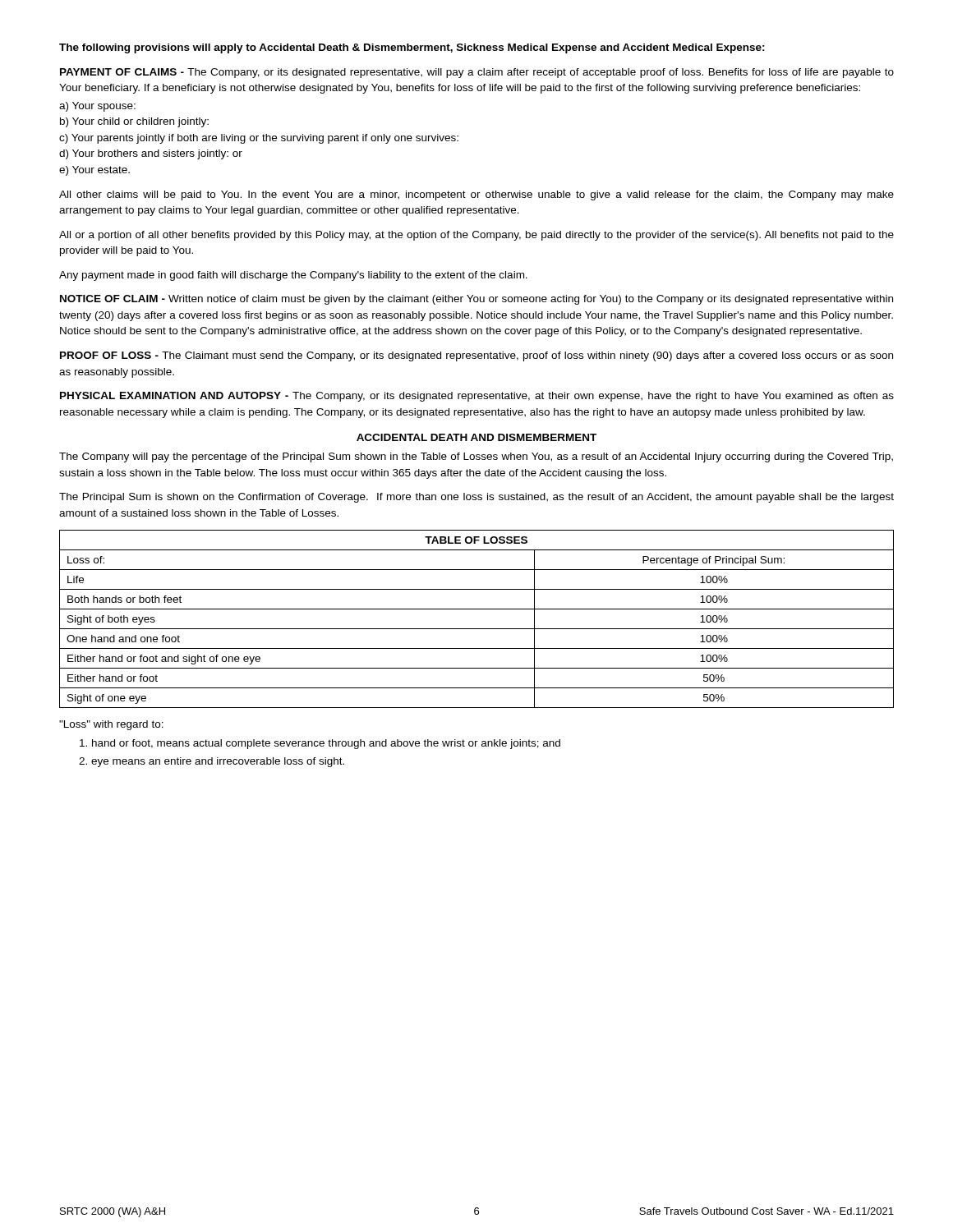Select a table
Image resolution: width=953 pixels, height=1232 pixels.
pyautogui.click(x=476, y=618)
